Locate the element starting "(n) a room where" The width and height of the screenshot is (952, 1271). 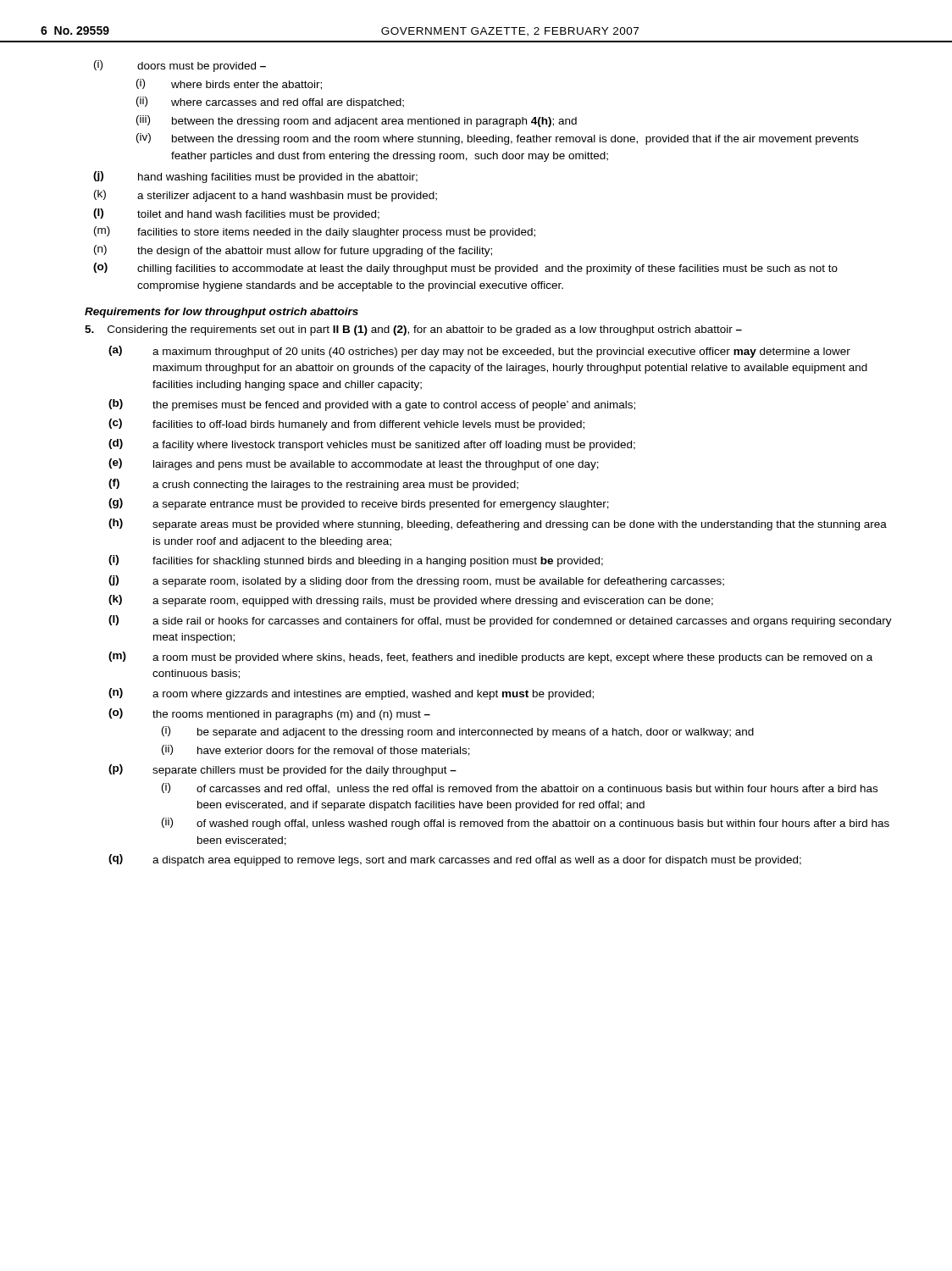click(x=501, y=694)
